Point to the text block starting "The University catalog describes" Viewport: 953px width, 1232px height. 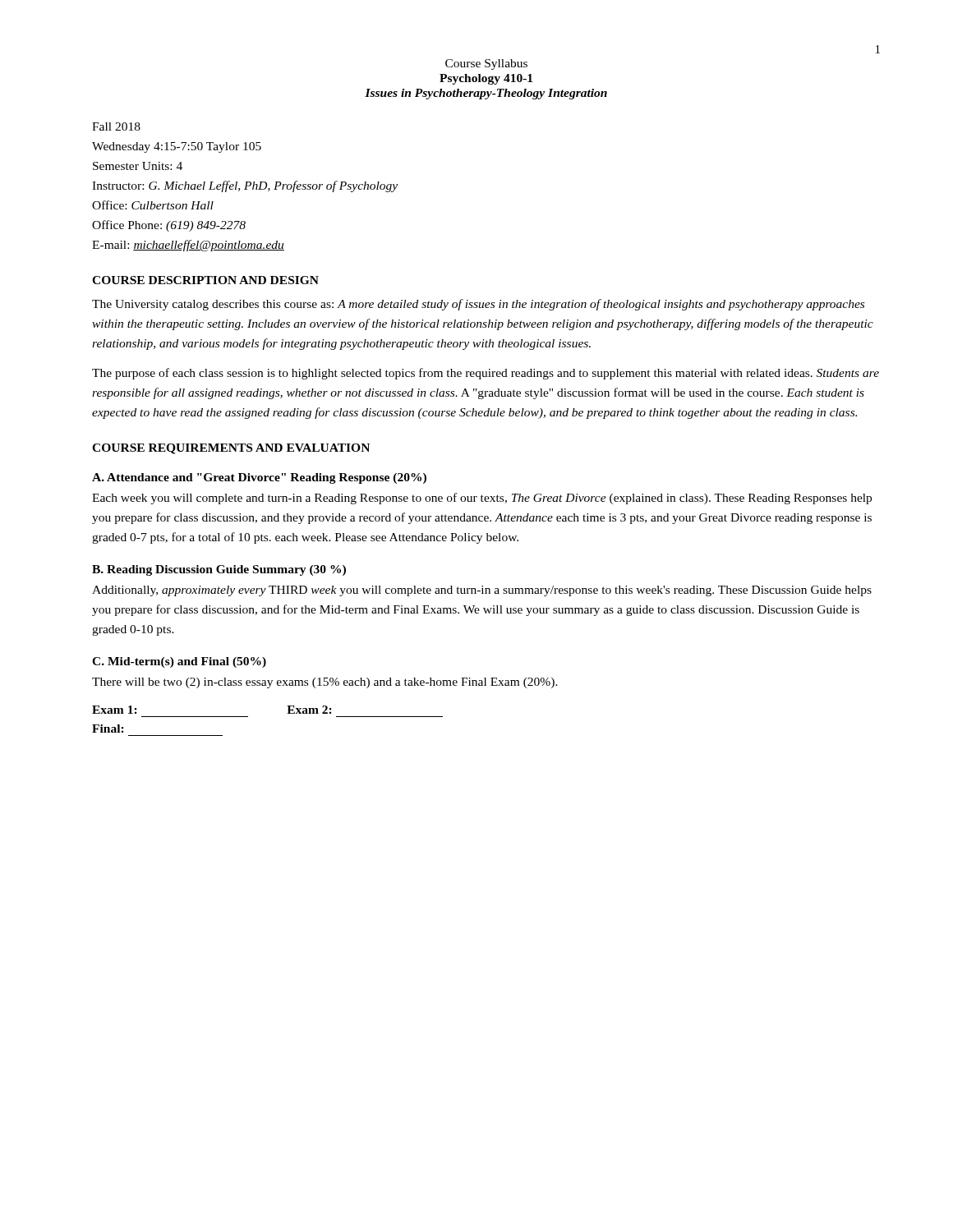click(483, 323)
